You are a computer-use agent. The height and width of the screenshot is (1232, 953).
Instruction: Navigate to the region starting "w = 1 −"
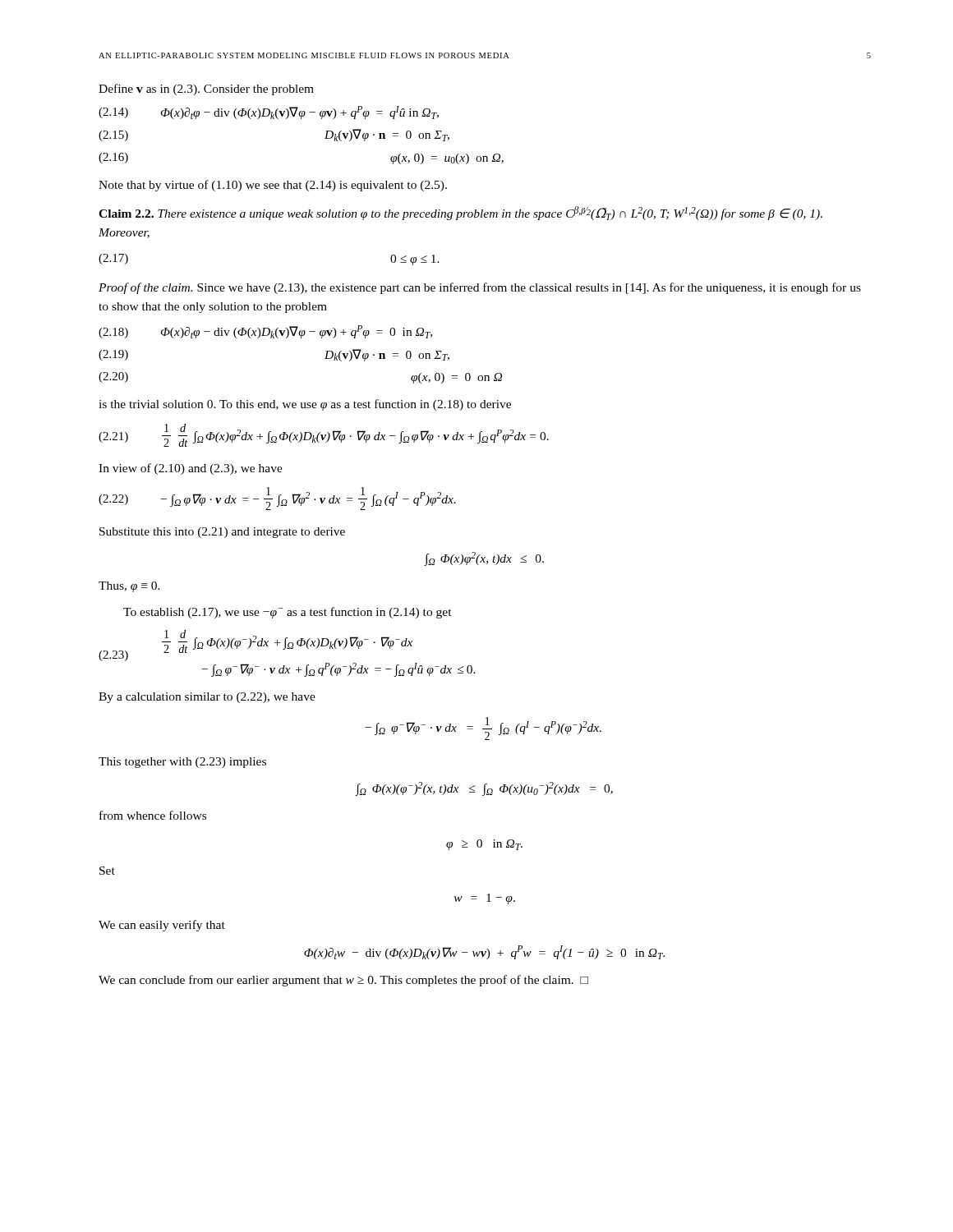485,897
